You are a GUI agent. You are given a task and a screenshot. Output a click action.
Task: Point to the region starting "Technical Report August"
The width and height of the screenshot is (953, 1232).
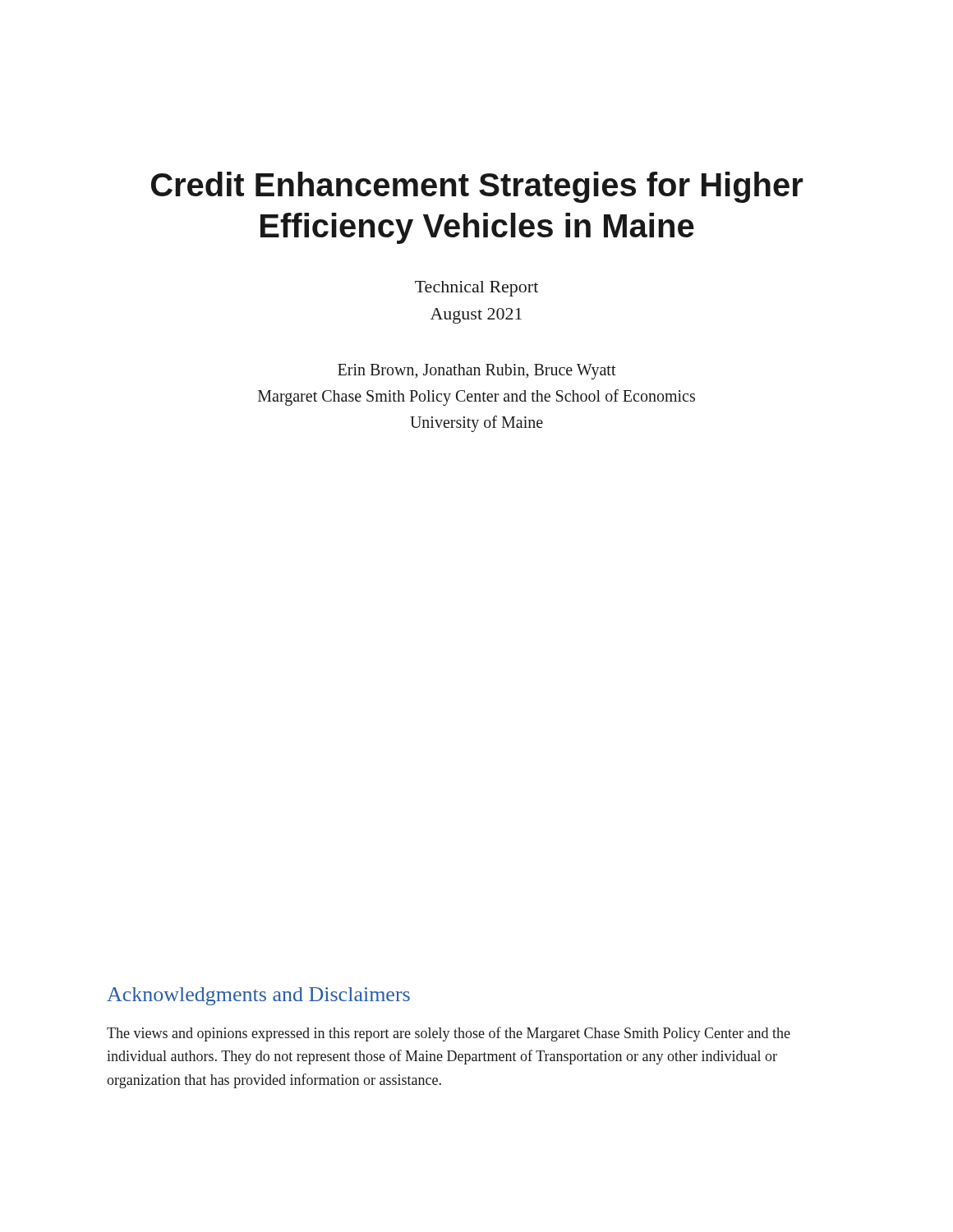pyautogui.click(x=476, y=300)
